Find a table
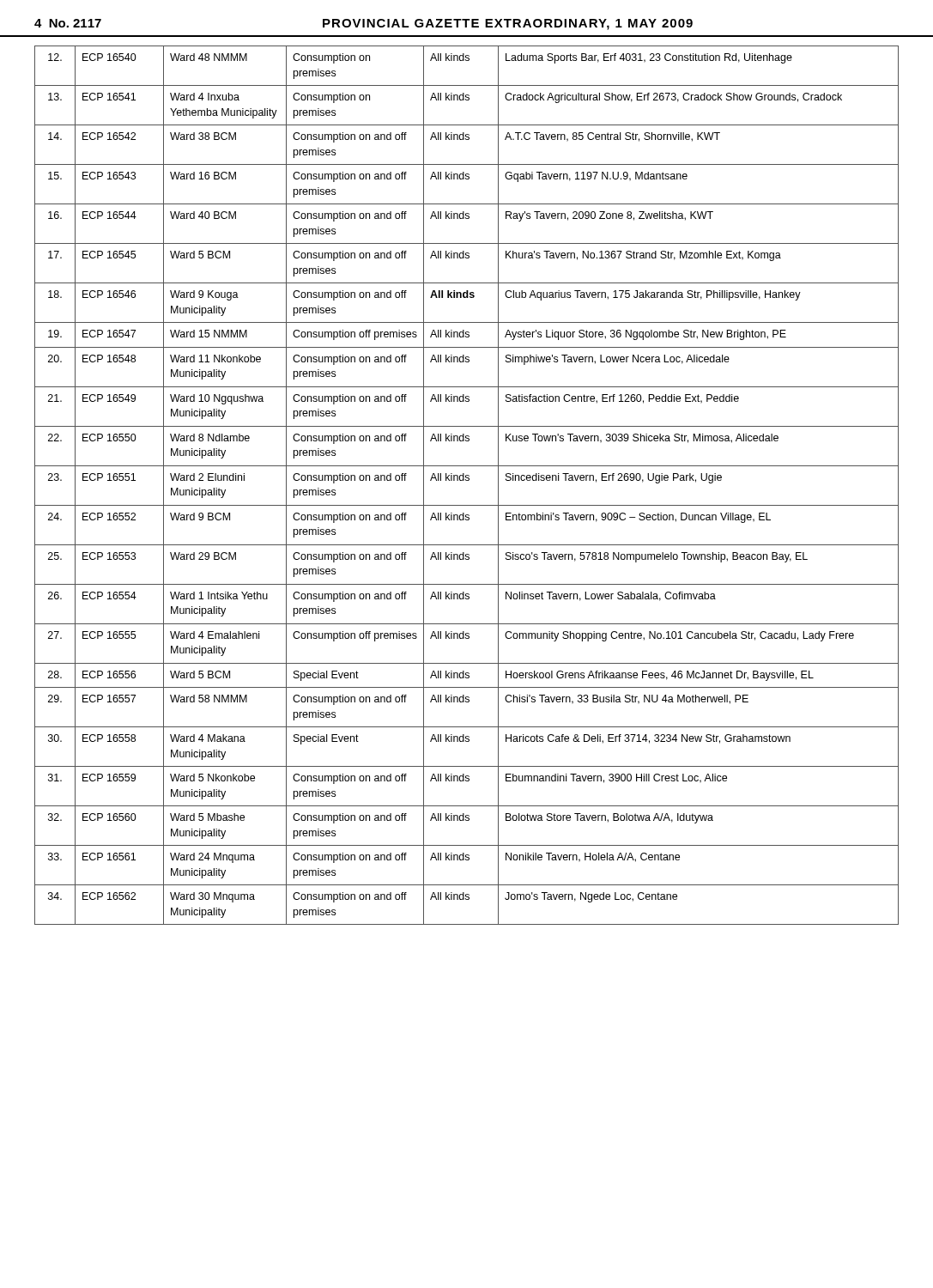This screenshot has height=1288, width=933. (x=466, y=485)
